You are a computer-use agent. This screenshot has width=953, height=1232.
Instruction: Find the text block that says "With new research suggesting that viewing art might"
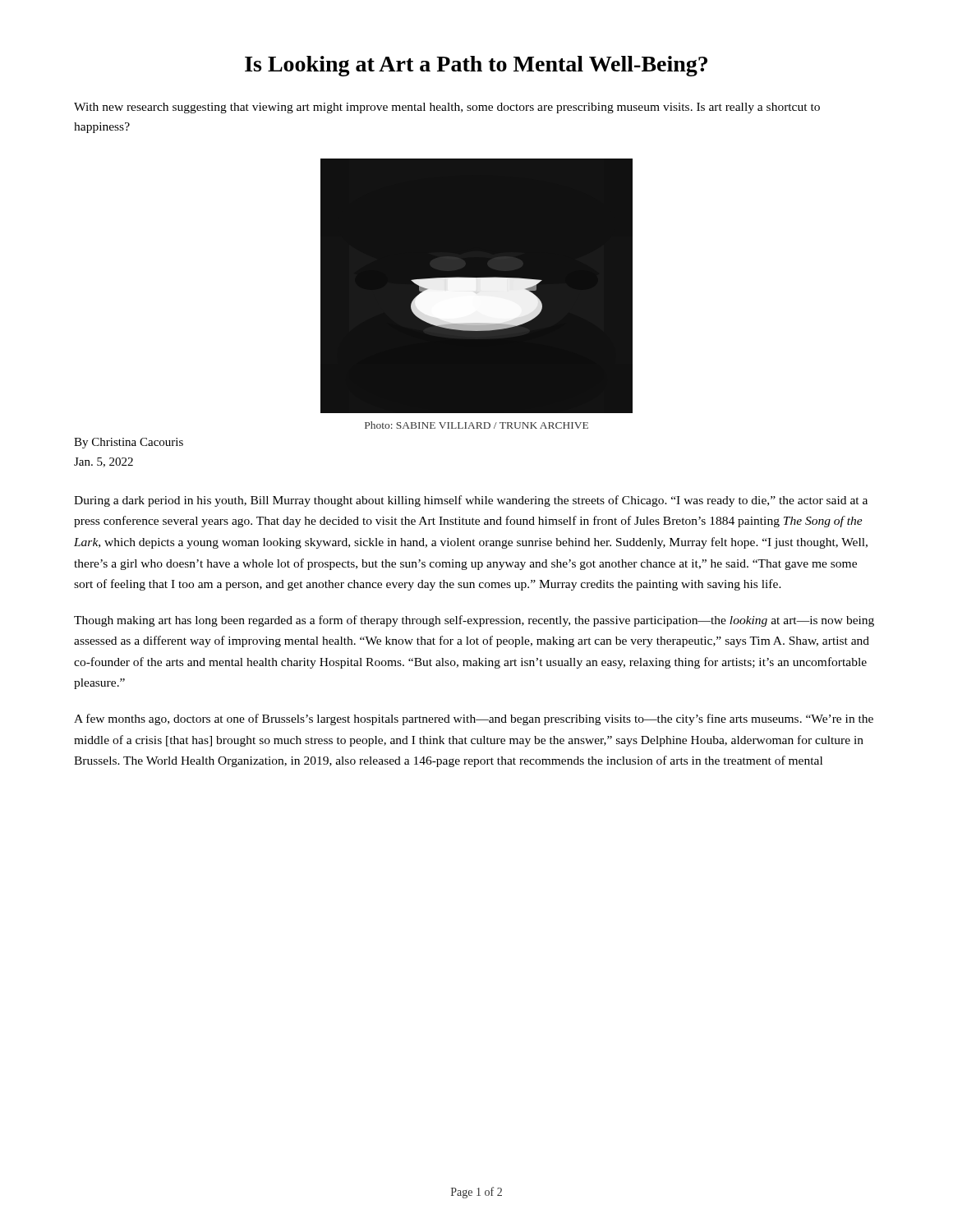pos(447,116)
